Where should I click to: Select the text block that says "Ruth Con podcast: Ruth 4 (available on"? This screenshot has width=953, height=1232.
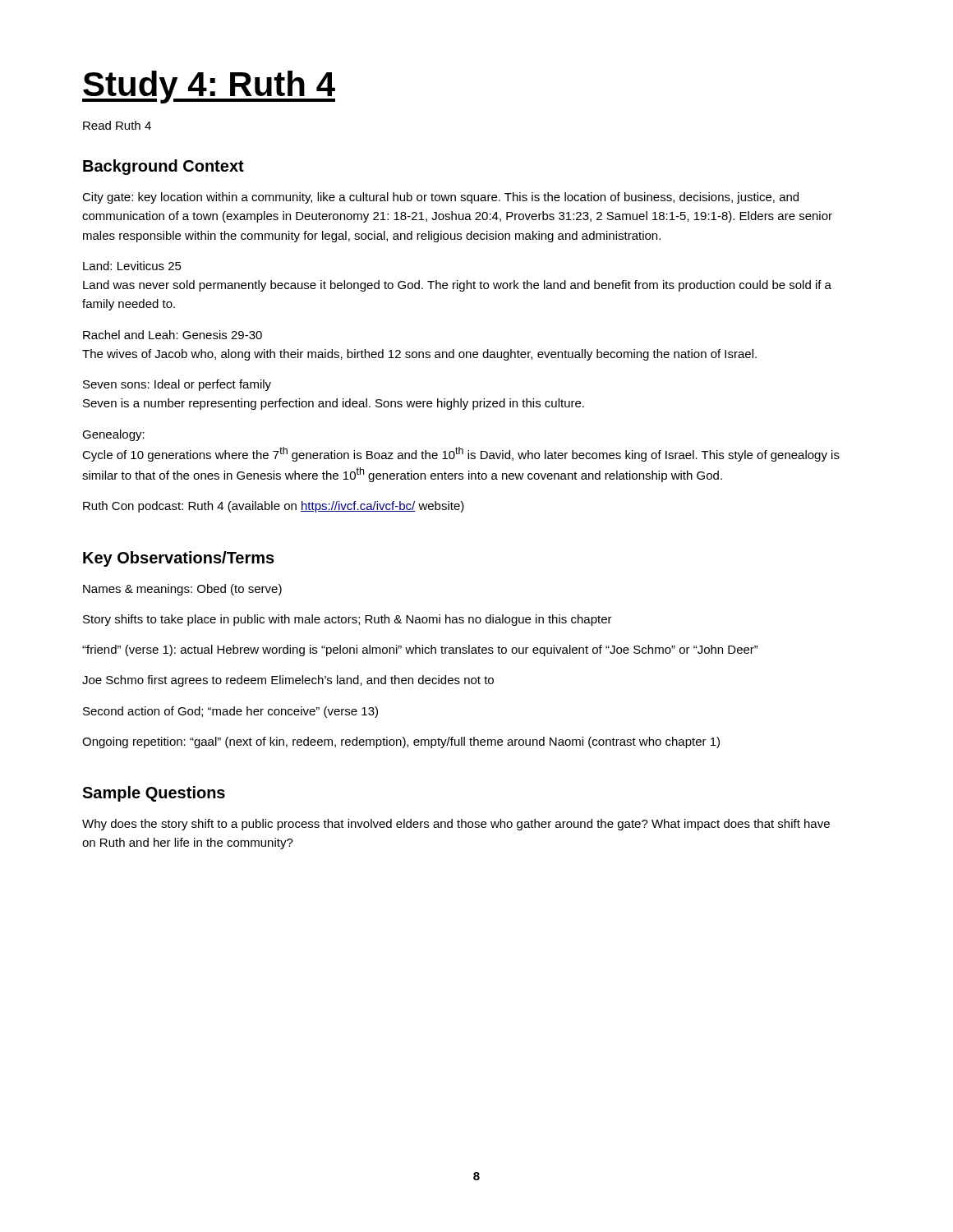pyautogui.click(x=273, y=506)
